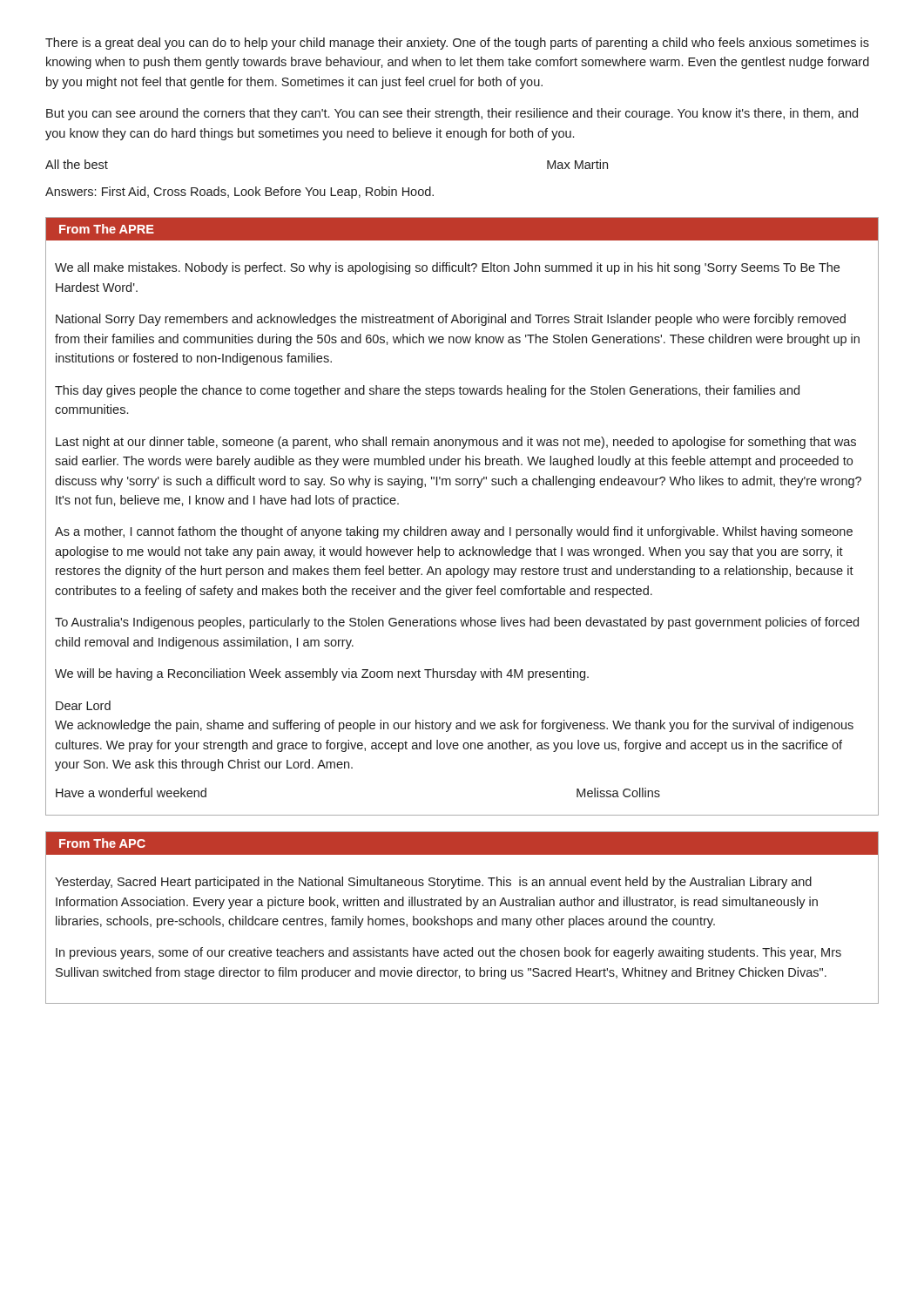
Task: Locate the text that reads "All the best Max Martin"
Action: [x=77, y=165]
